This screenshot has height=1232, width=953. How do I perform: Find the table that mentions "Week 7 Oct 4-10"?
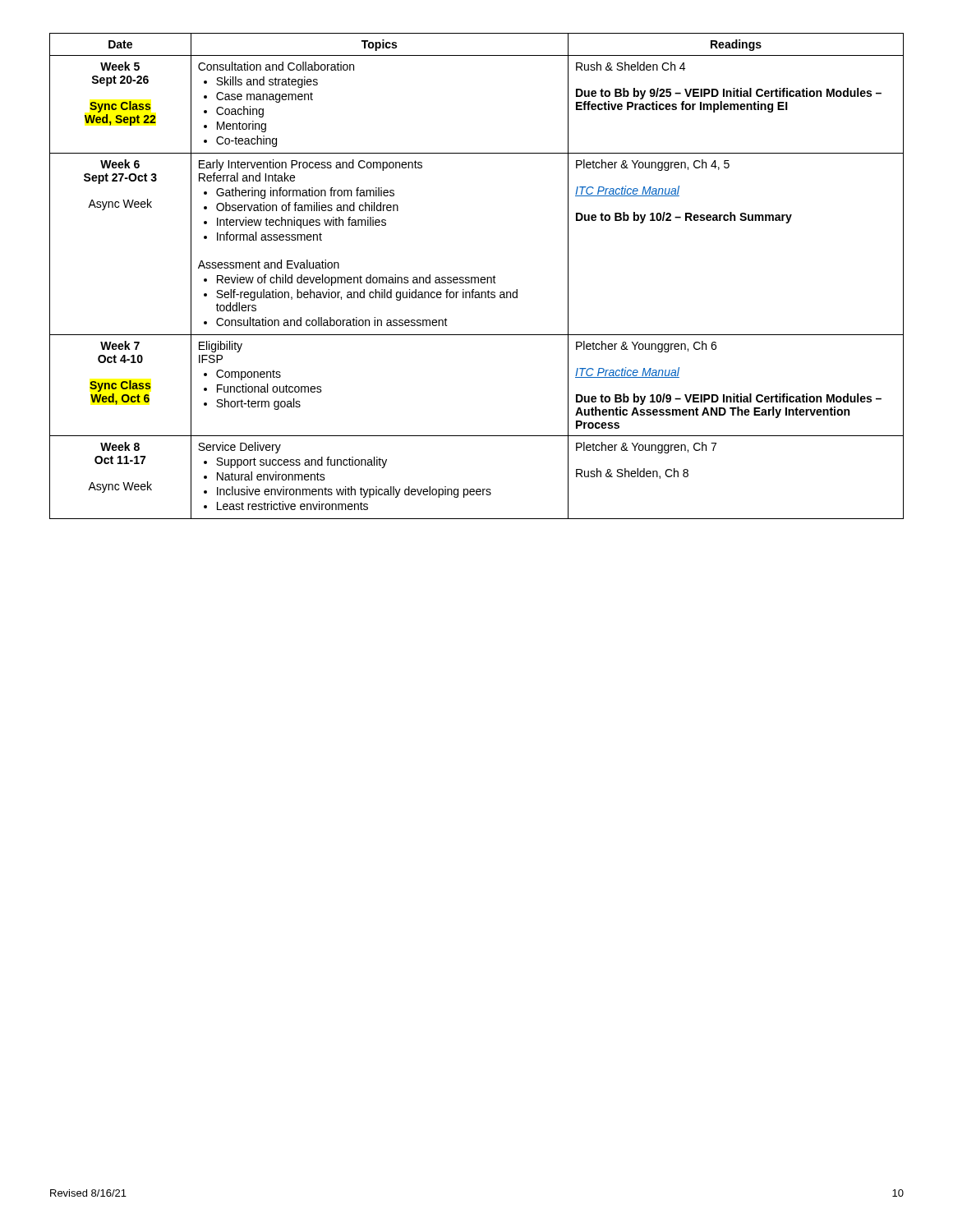coord(476,276)
